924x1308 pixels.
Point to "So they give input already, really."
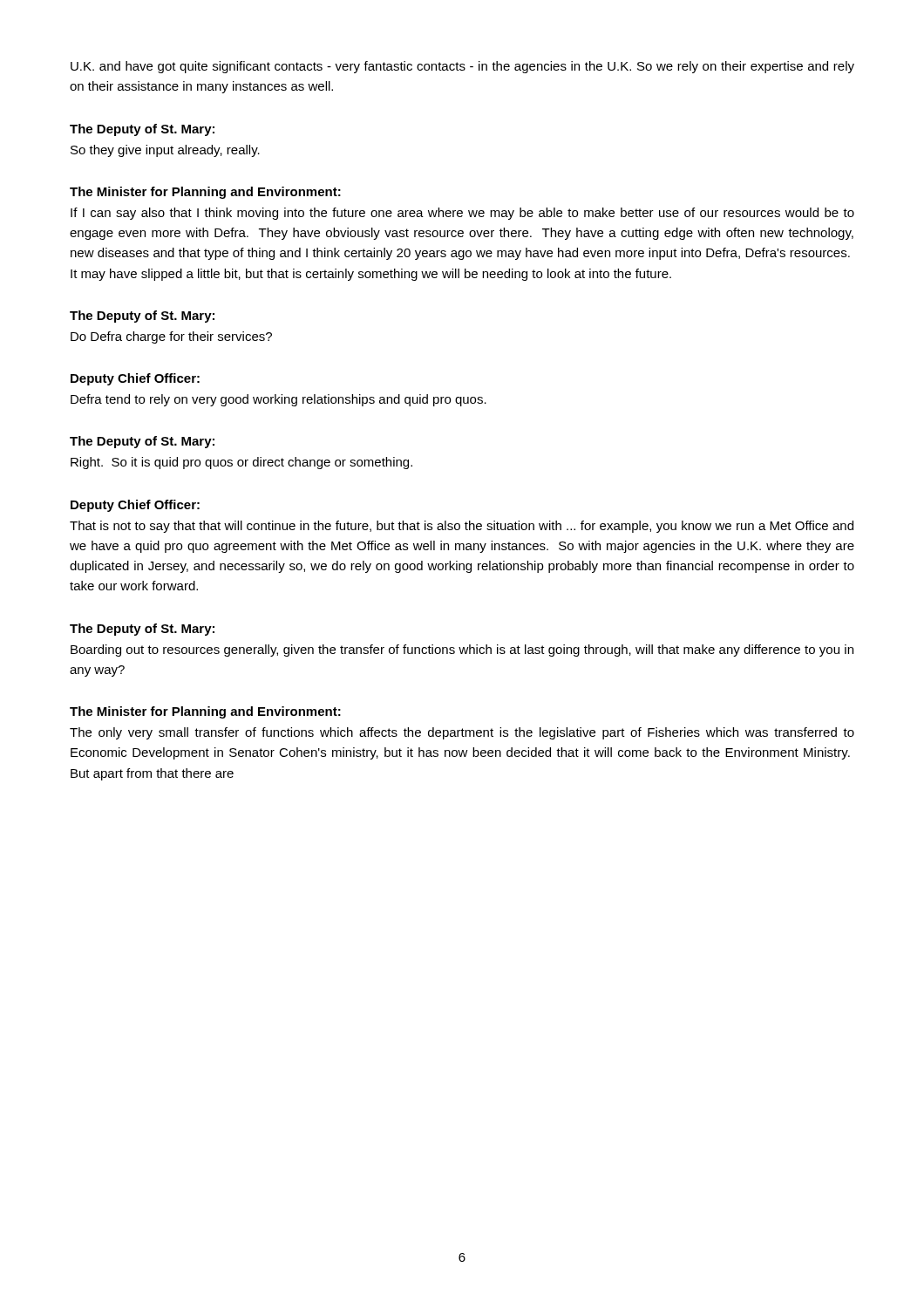point(165,149)
